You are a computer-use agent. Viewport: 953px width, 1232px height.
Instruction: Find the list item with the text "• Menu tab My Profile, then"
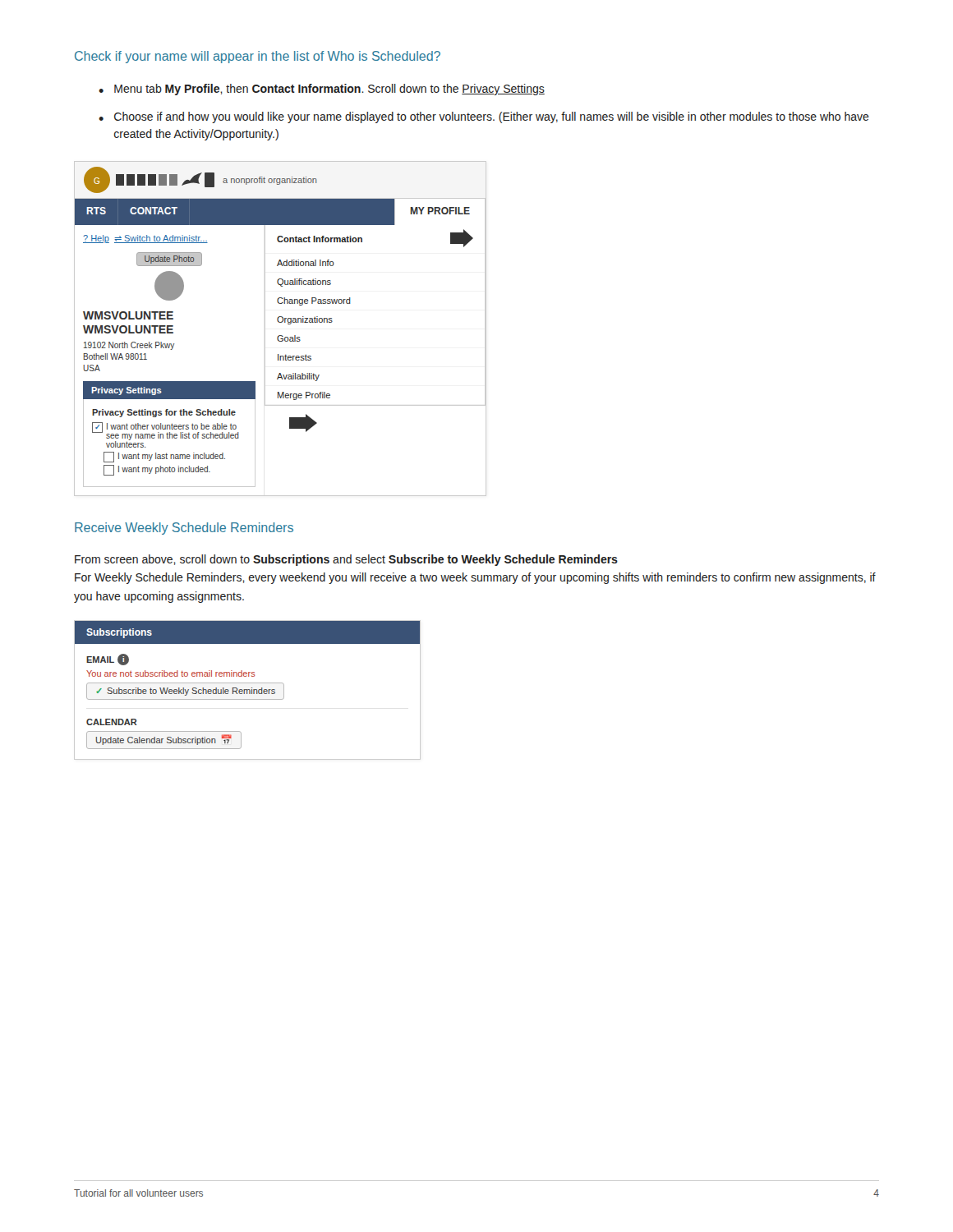489,91
